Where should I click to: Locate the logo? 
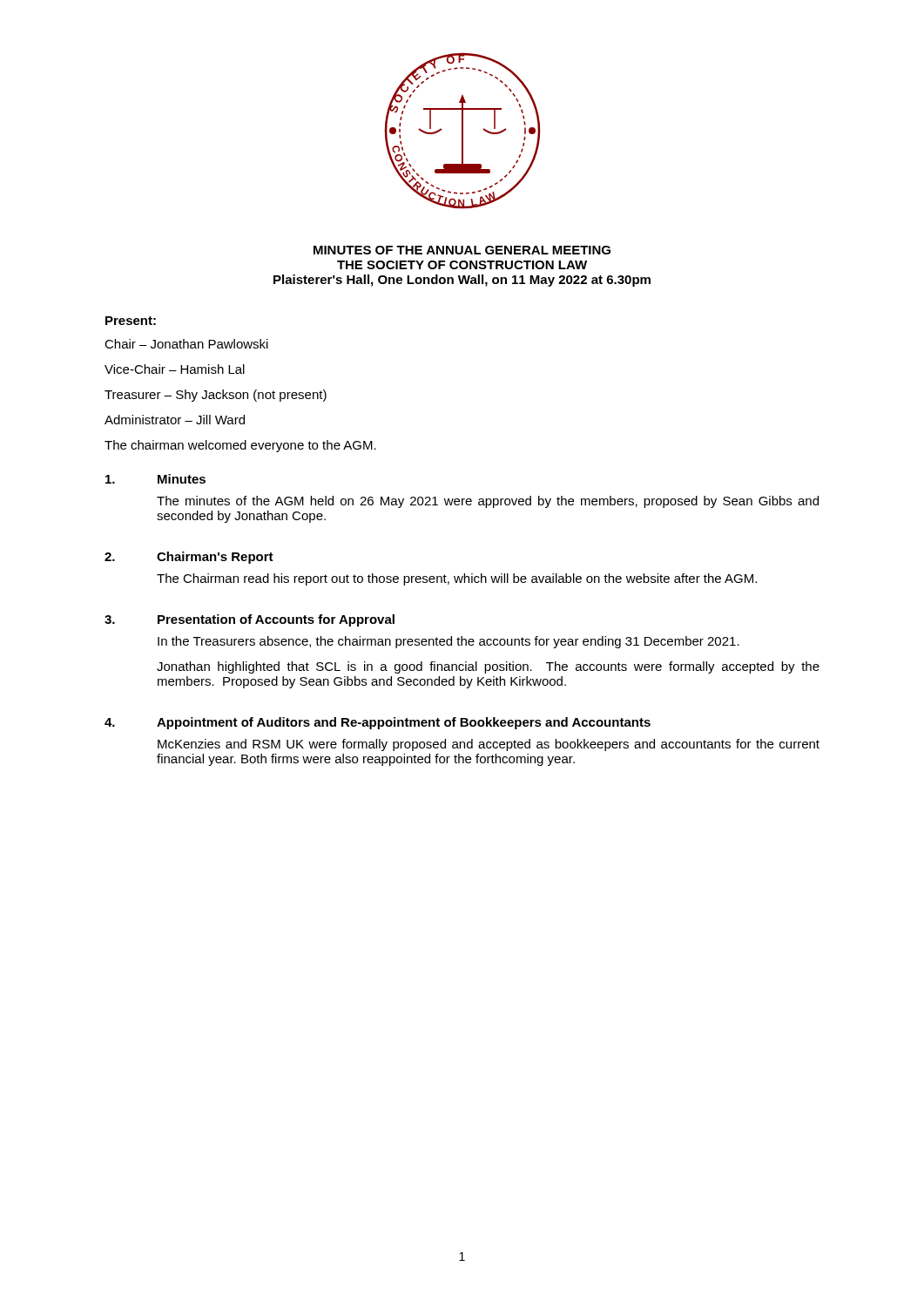click(462, 134)
